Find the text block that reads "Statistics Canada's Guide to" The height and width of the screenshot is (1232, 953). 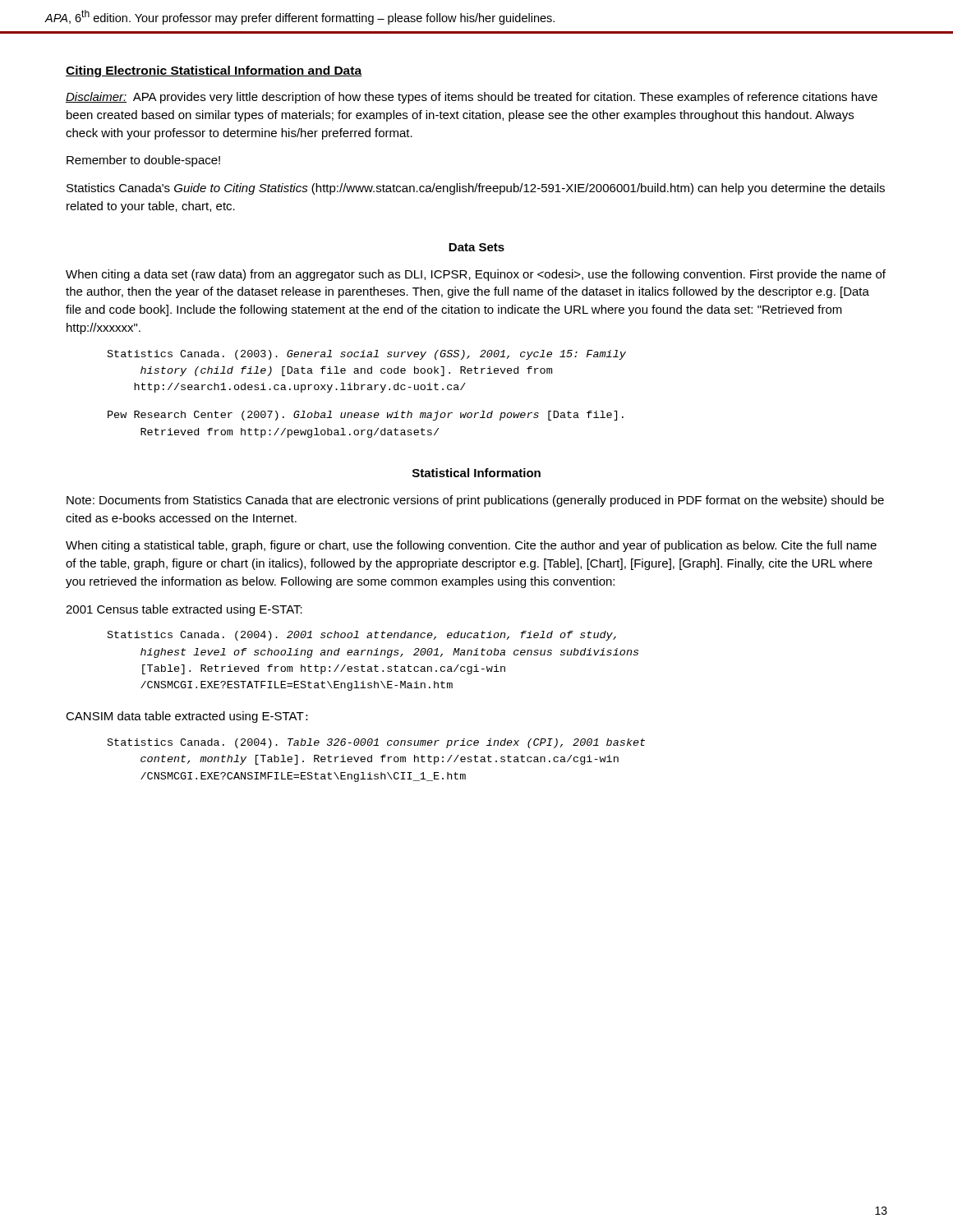pyautogui.click(x=476, y=197)
